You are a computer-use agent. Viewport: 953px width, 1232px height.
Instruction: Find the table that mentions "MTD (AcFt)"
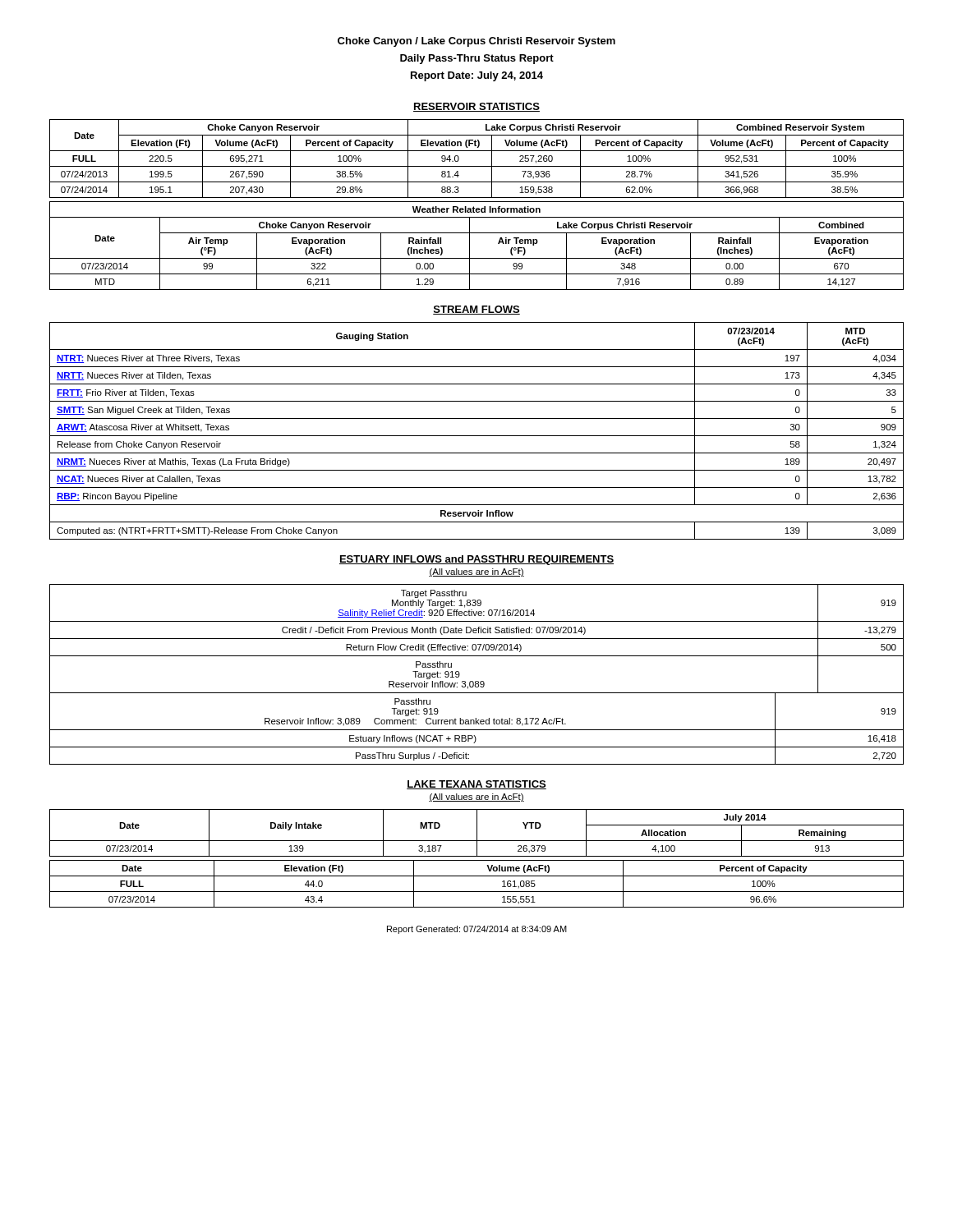click(476, 431)
